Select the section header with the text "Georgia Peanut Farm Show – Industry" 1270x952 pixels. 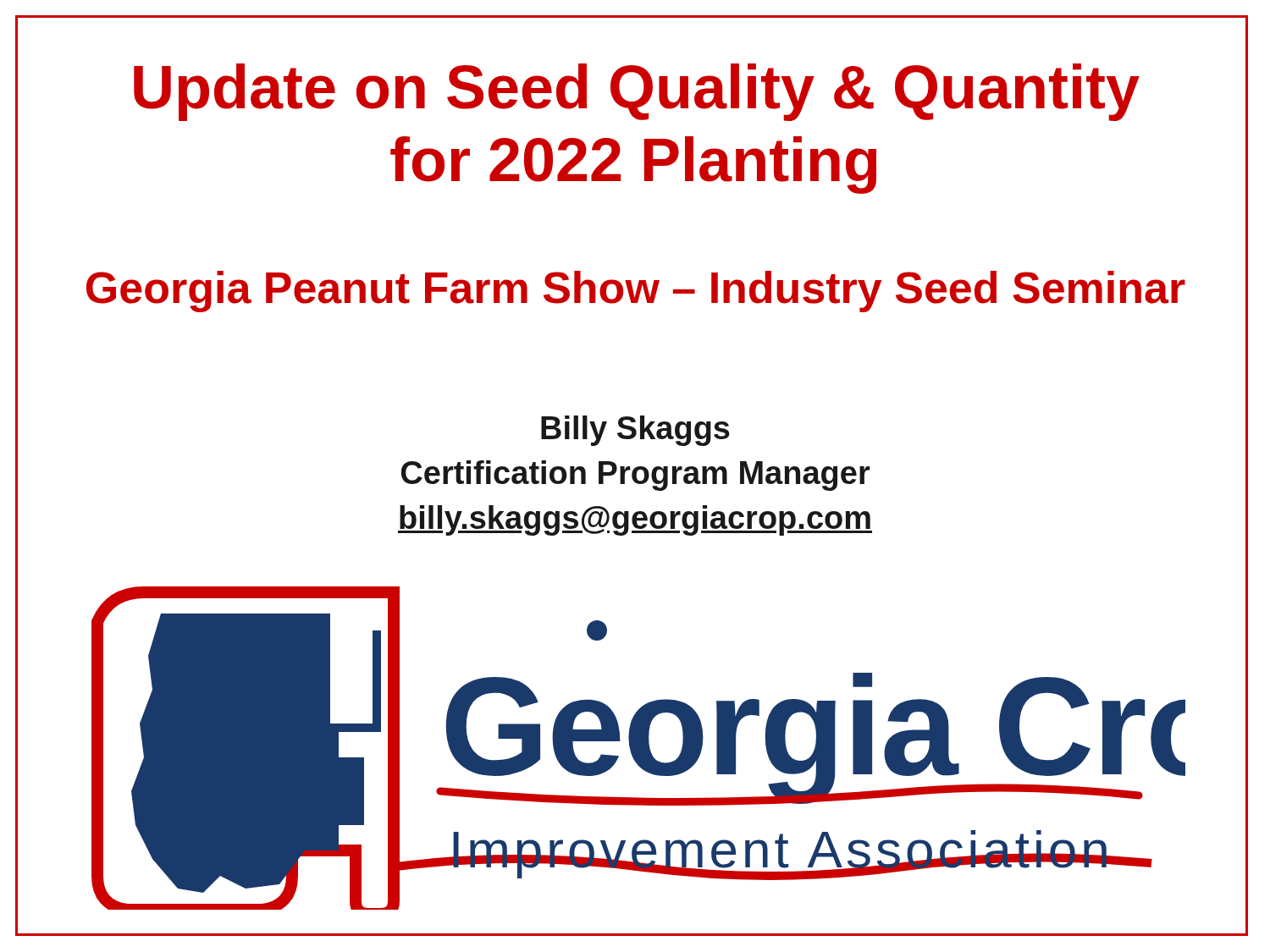click(x=635, y=288)
